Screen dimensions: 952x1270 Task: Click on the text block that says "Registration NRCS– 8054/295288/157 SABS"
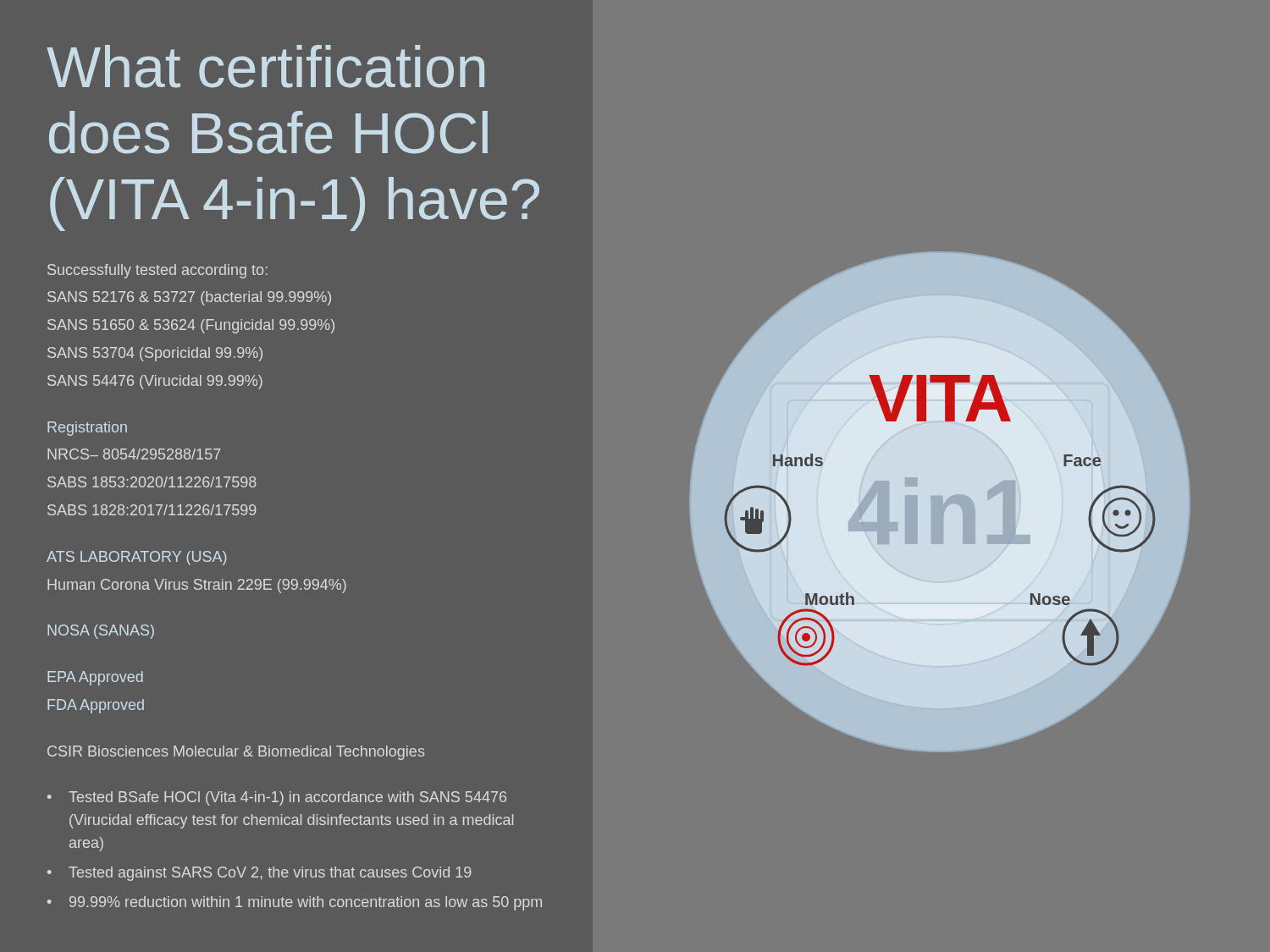[x=87, y=429]
